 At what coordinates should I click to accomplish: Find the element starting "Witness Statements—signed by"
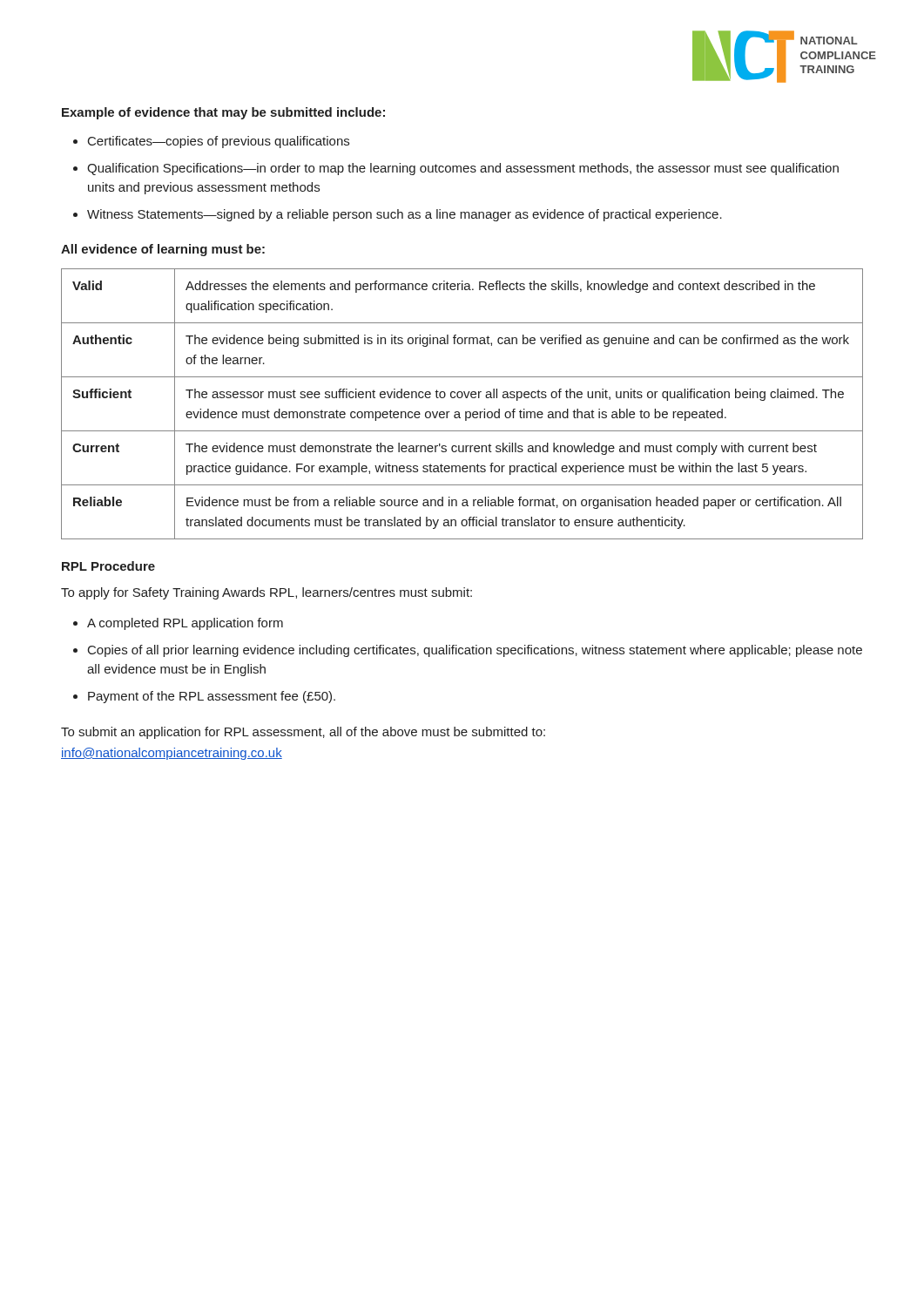[405, 213]
